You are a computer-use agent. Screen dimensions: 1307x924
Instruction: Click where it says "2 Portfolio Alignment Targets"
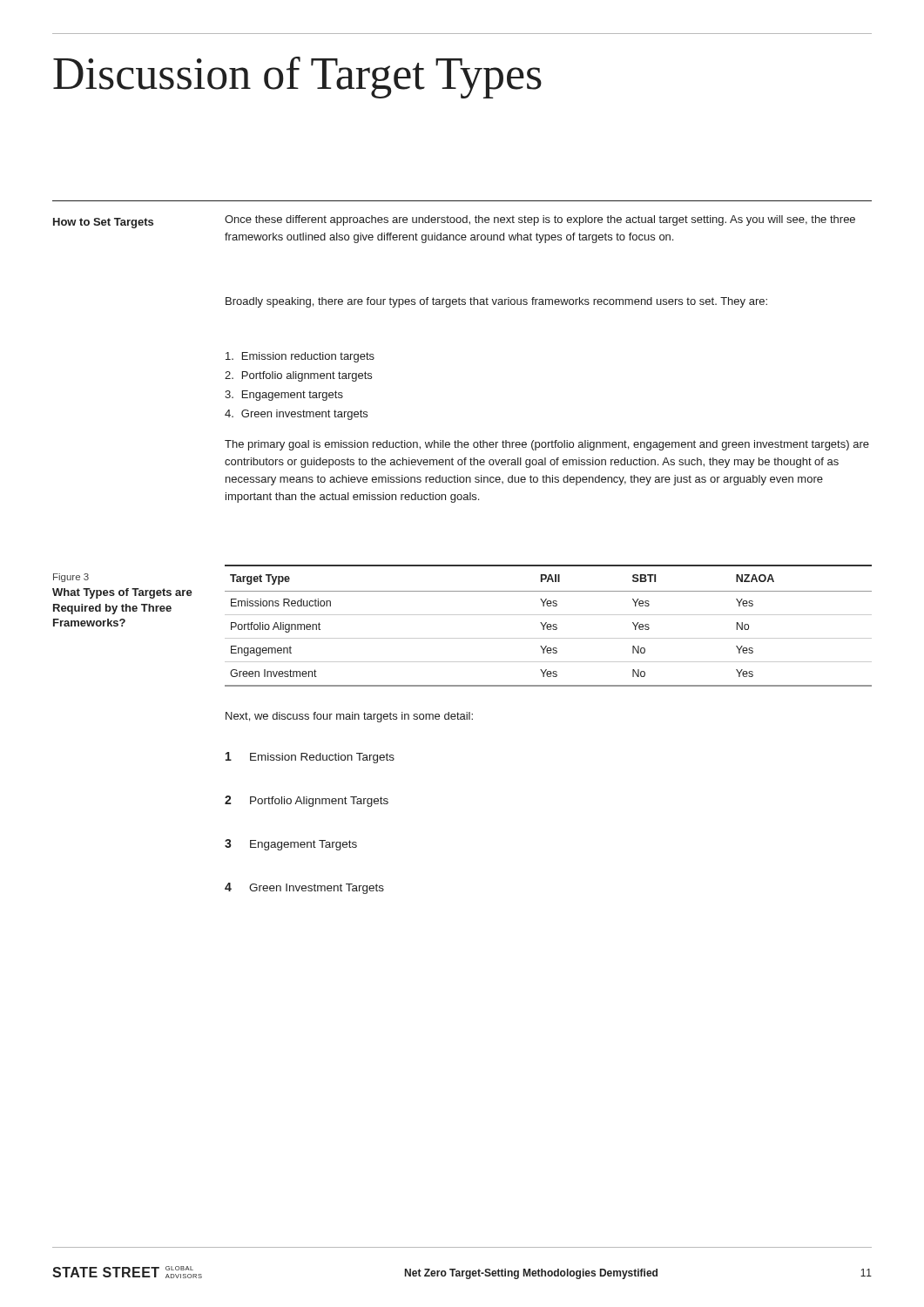click(x=307, y=801)
